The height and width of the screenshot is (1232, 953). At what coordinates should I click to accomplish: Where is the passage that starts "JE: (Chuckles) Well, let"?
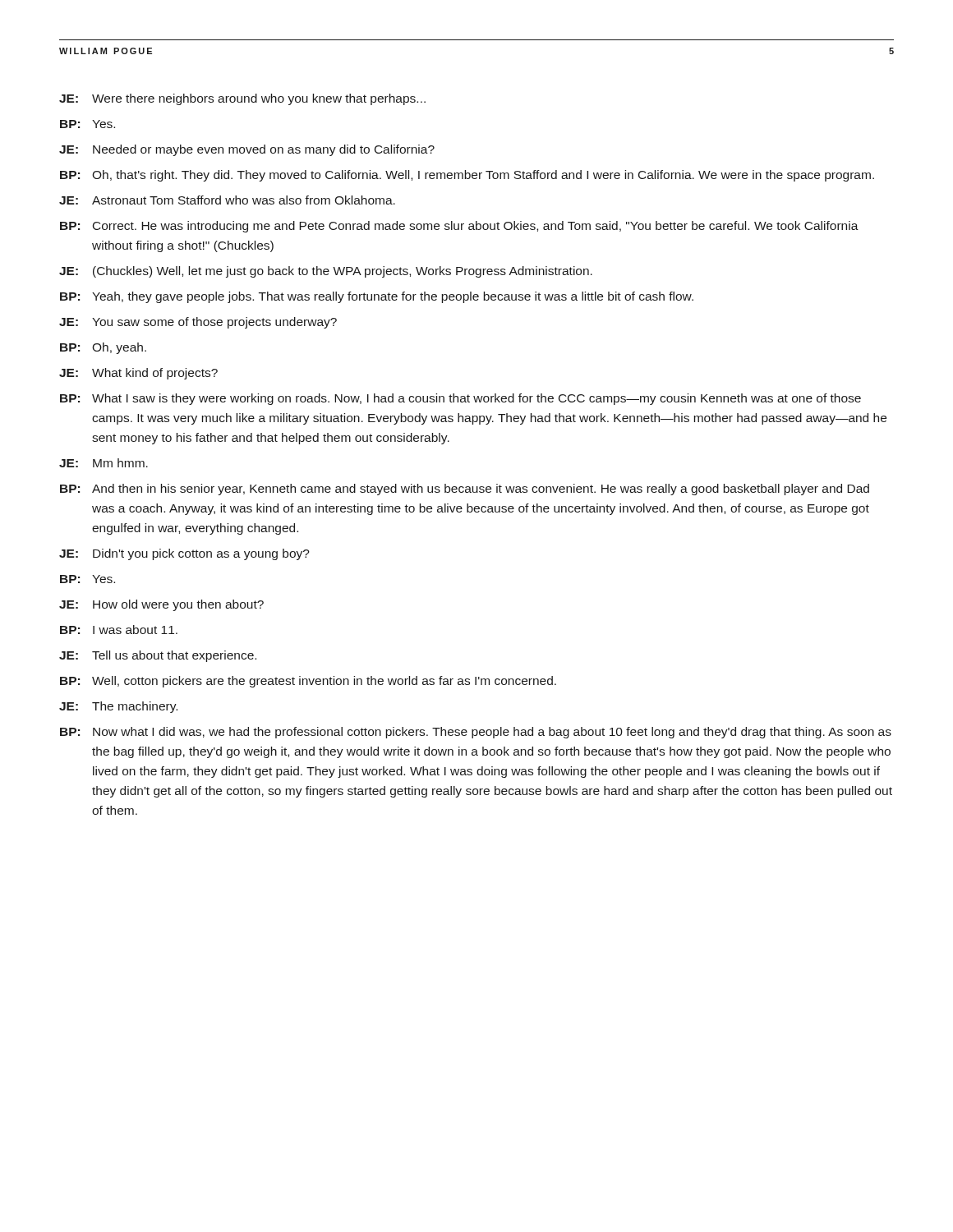tap(476, 271)
